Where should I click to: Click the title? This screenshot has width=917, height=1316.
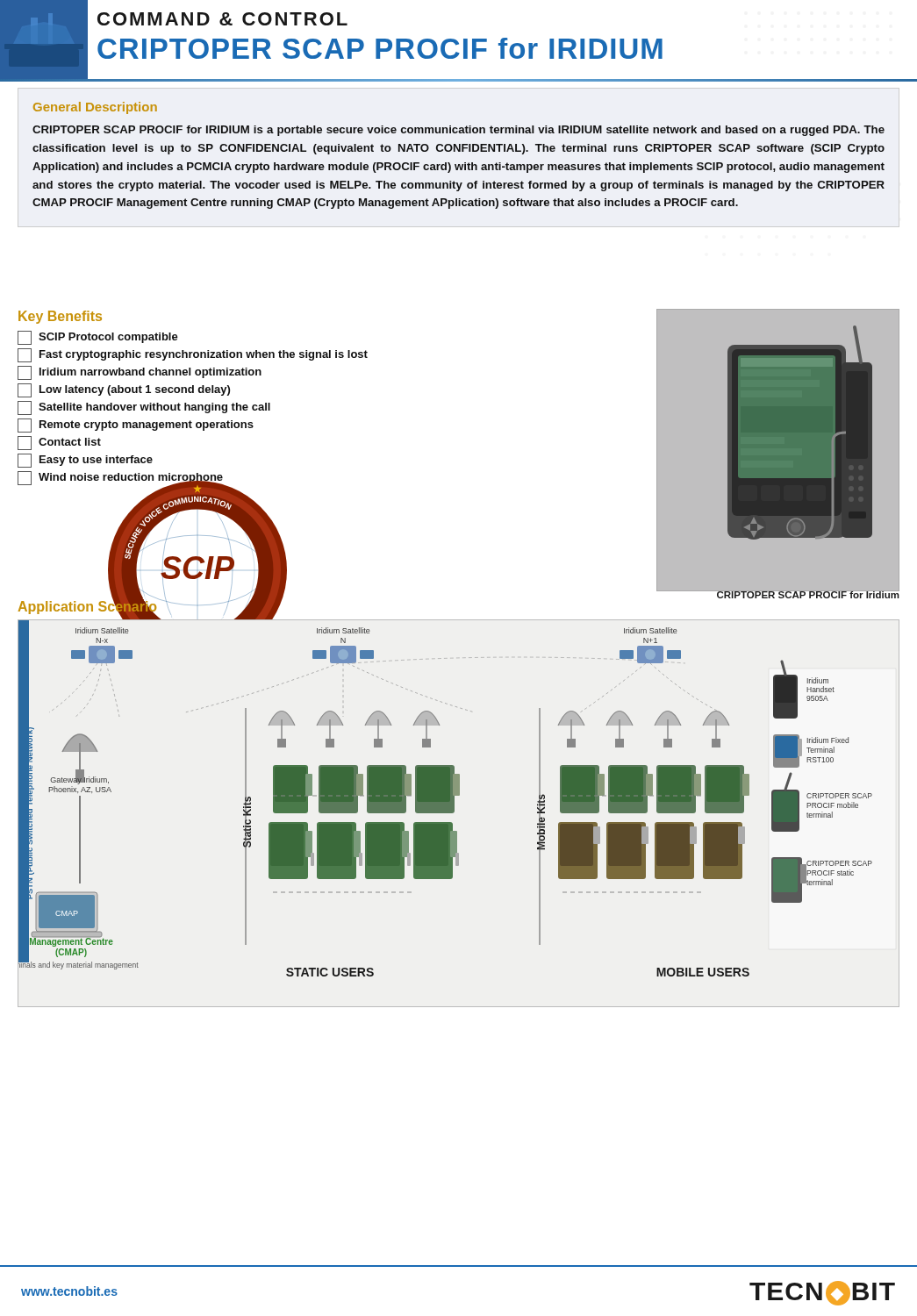[x=502, y=36]
